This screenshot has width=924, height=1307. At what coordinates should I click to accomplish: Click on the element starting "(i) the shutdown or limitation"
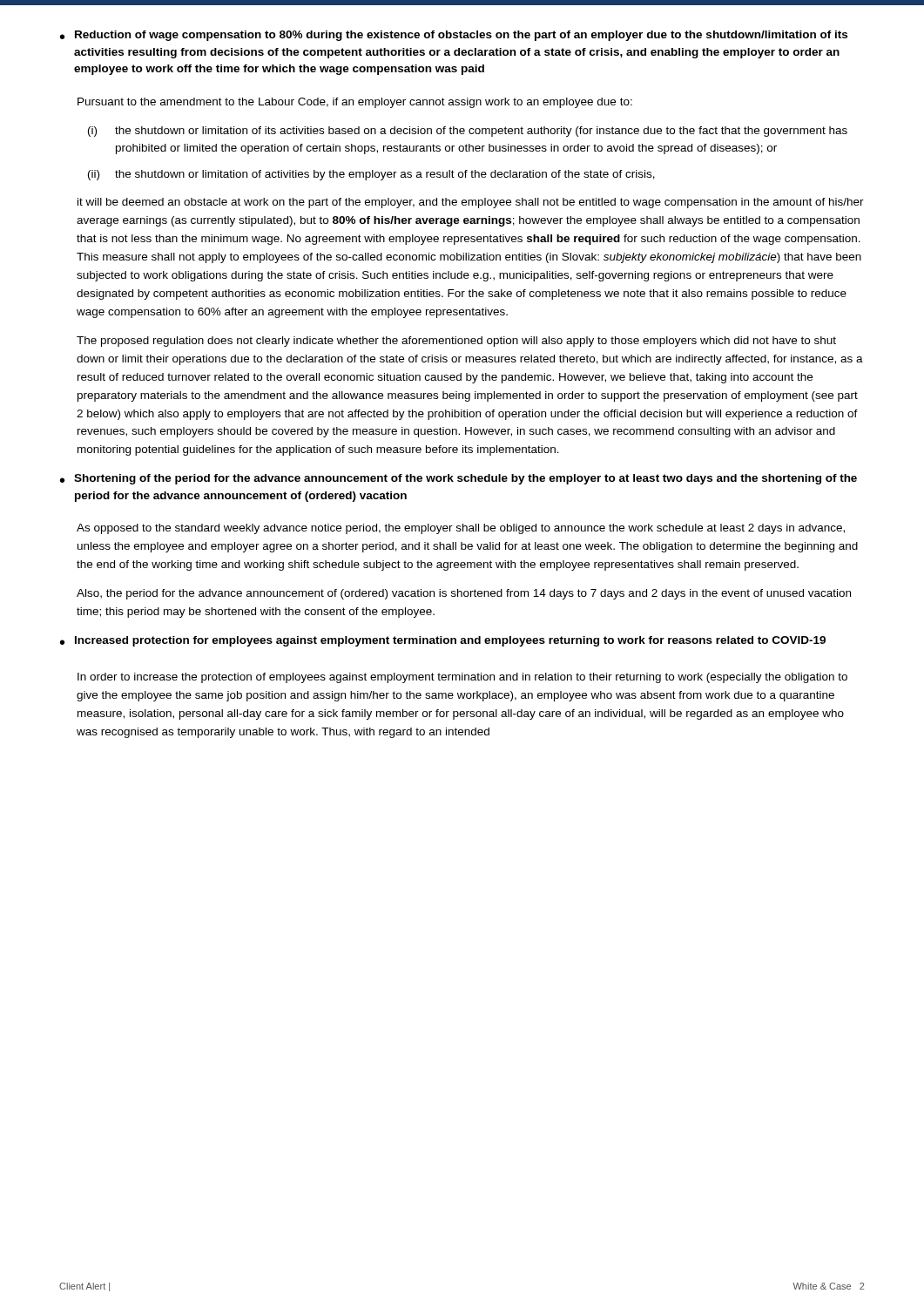476,139
